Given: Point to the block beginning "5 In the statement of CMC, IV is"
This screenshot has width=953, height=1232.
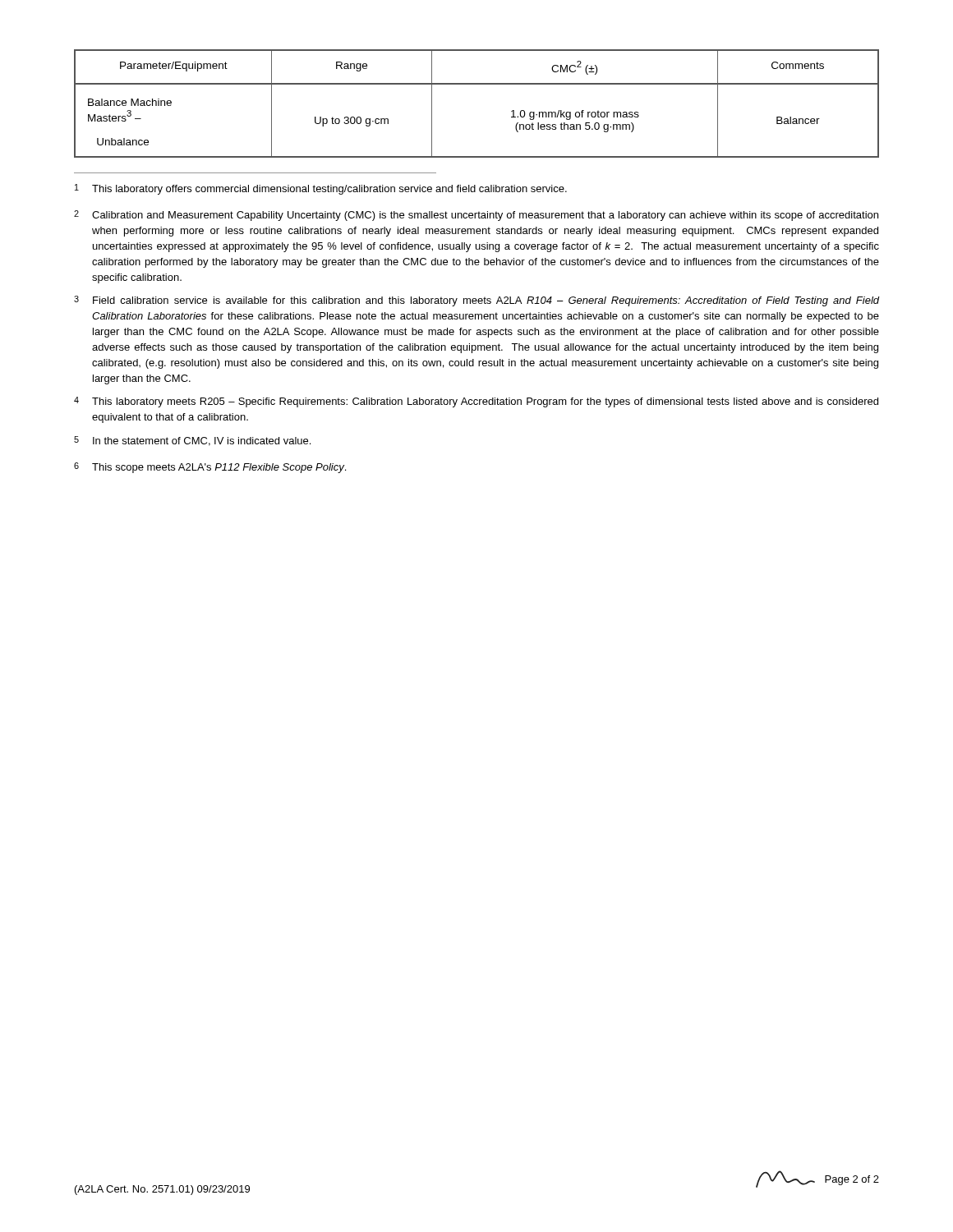Looking at the screenshot, I should (x=192, y=441).
